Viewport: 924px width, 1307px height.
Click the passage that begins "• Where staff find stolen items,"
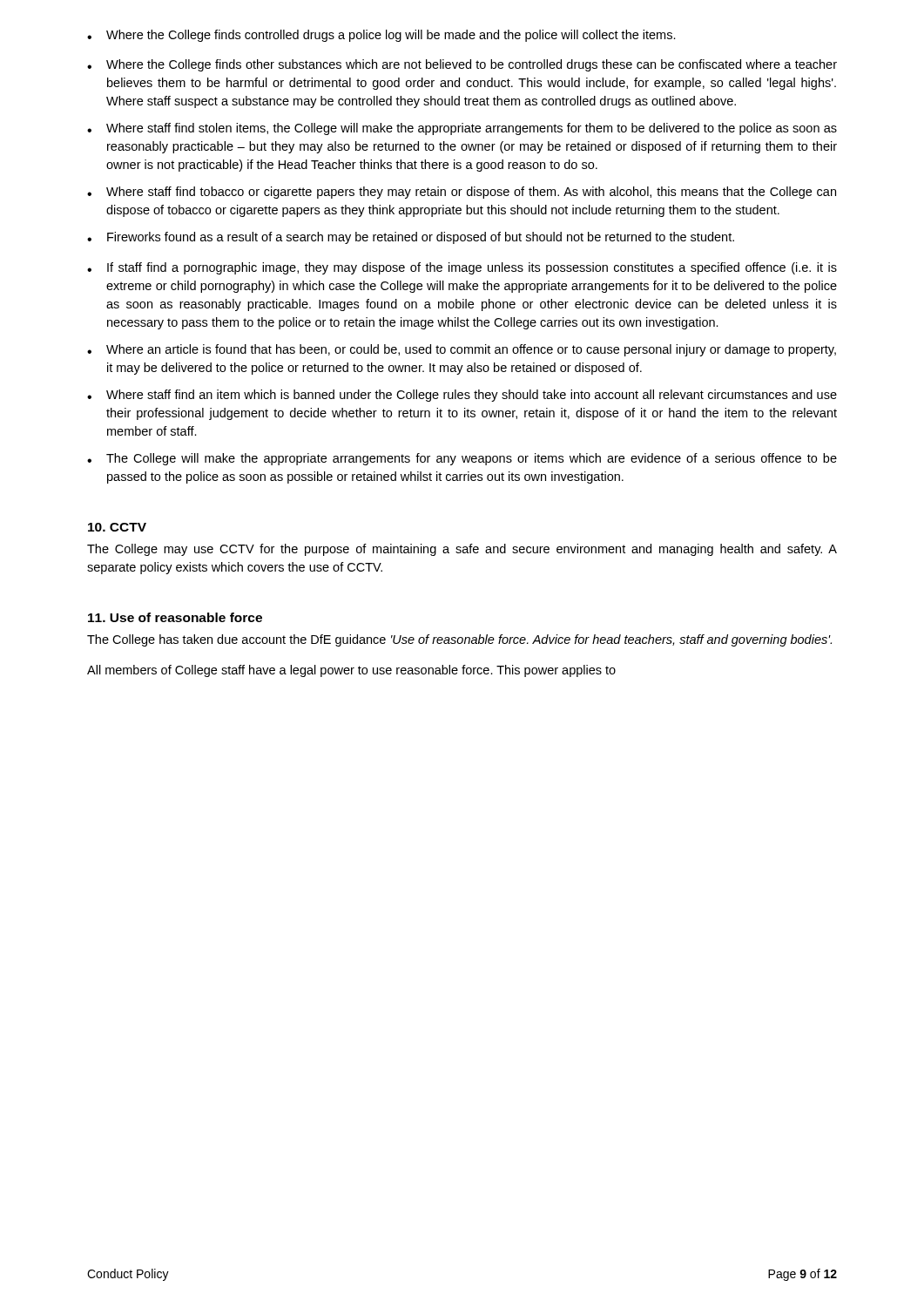[462, 147]
